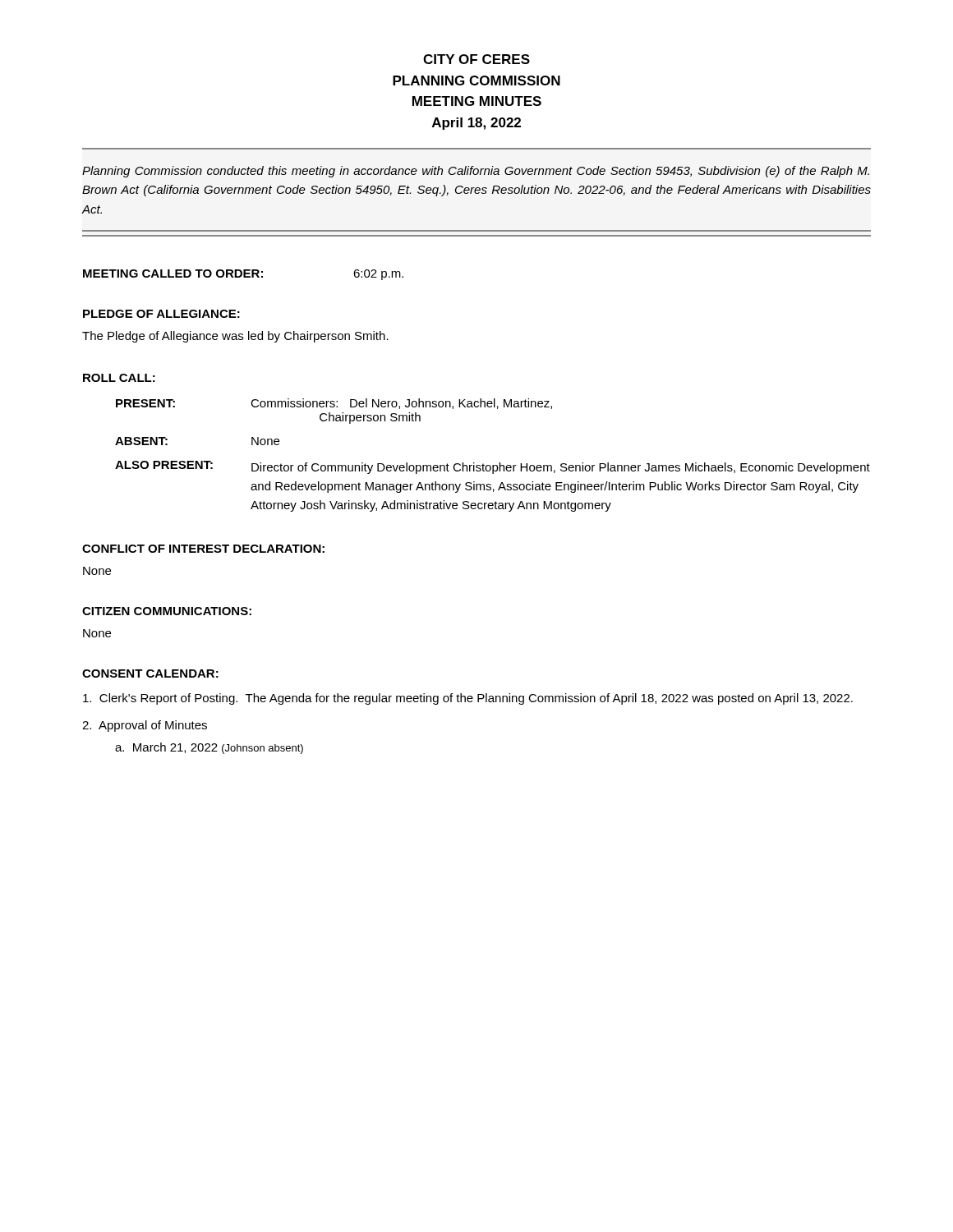Select the list item that says "Clerk's Report of Posting."
This screenshot has width=953, height=1232.
(x=468, y=697)
